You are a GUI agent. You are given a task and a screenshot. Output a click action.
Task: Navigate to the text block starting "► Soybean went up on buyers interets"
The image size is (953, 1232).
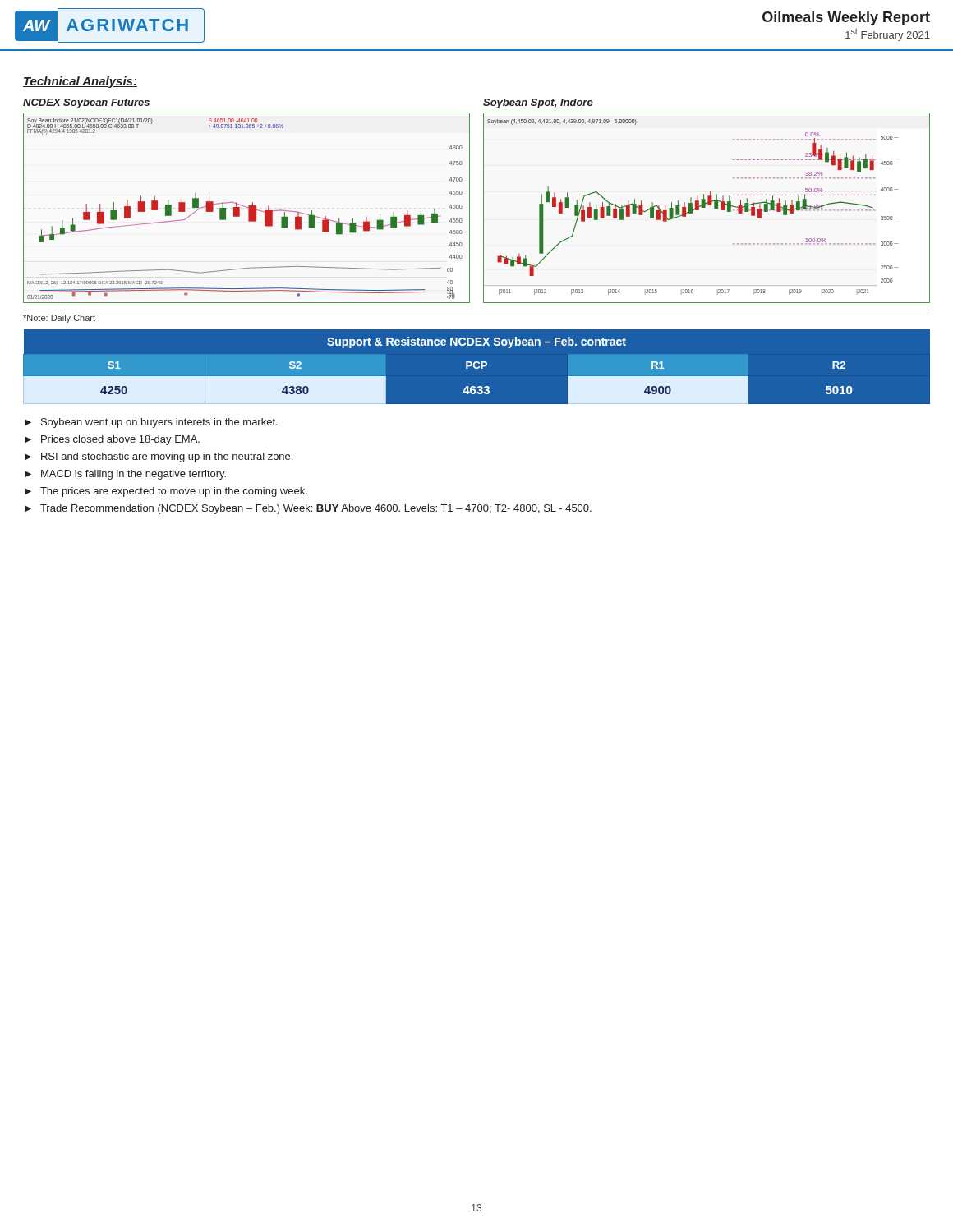151,422
